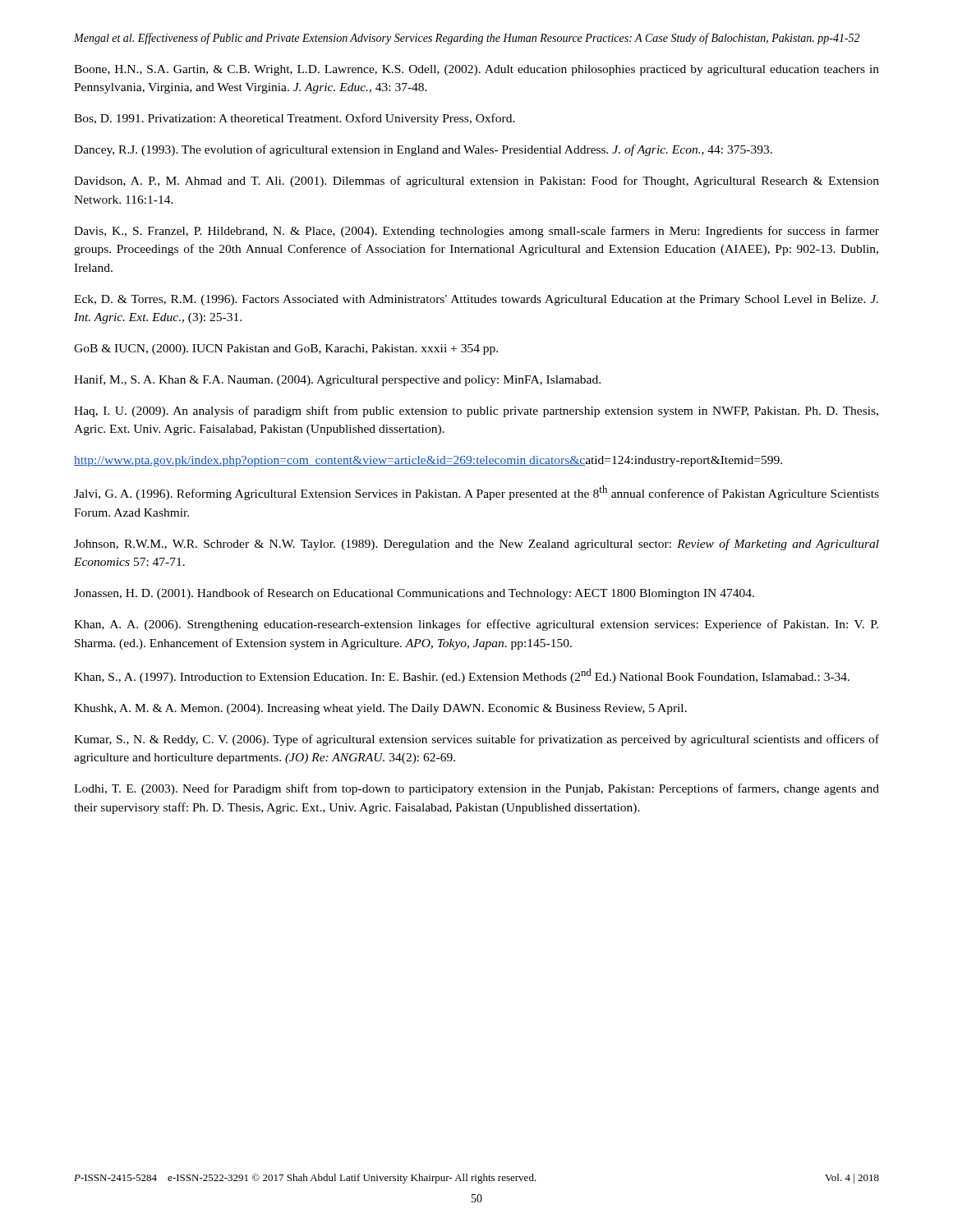Select the region starting "Jonassen, H. D. (2001)."

coord(476,594)
